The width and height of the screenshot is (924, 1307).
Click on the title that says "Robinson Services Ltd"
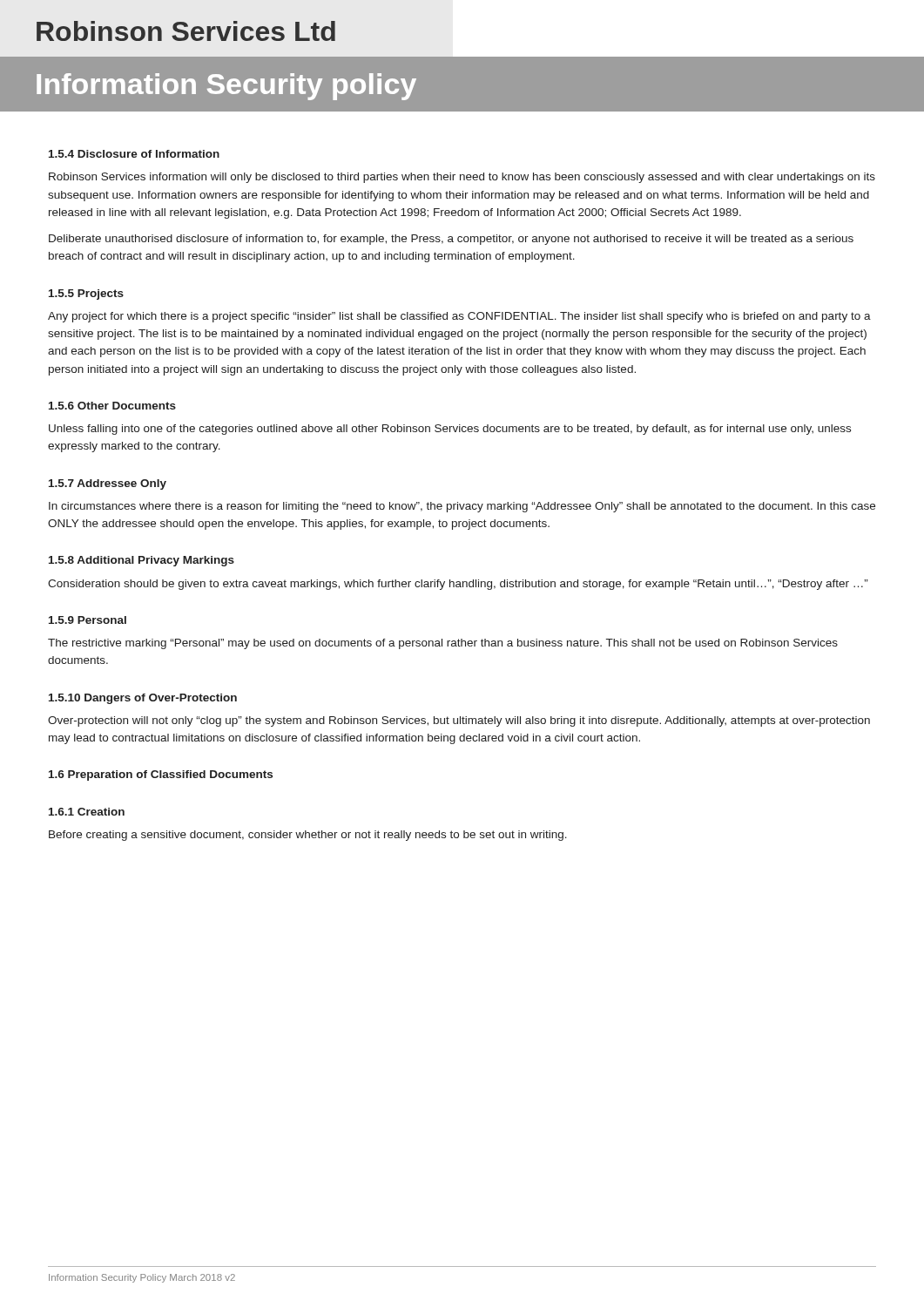click(x=186, y=31)
